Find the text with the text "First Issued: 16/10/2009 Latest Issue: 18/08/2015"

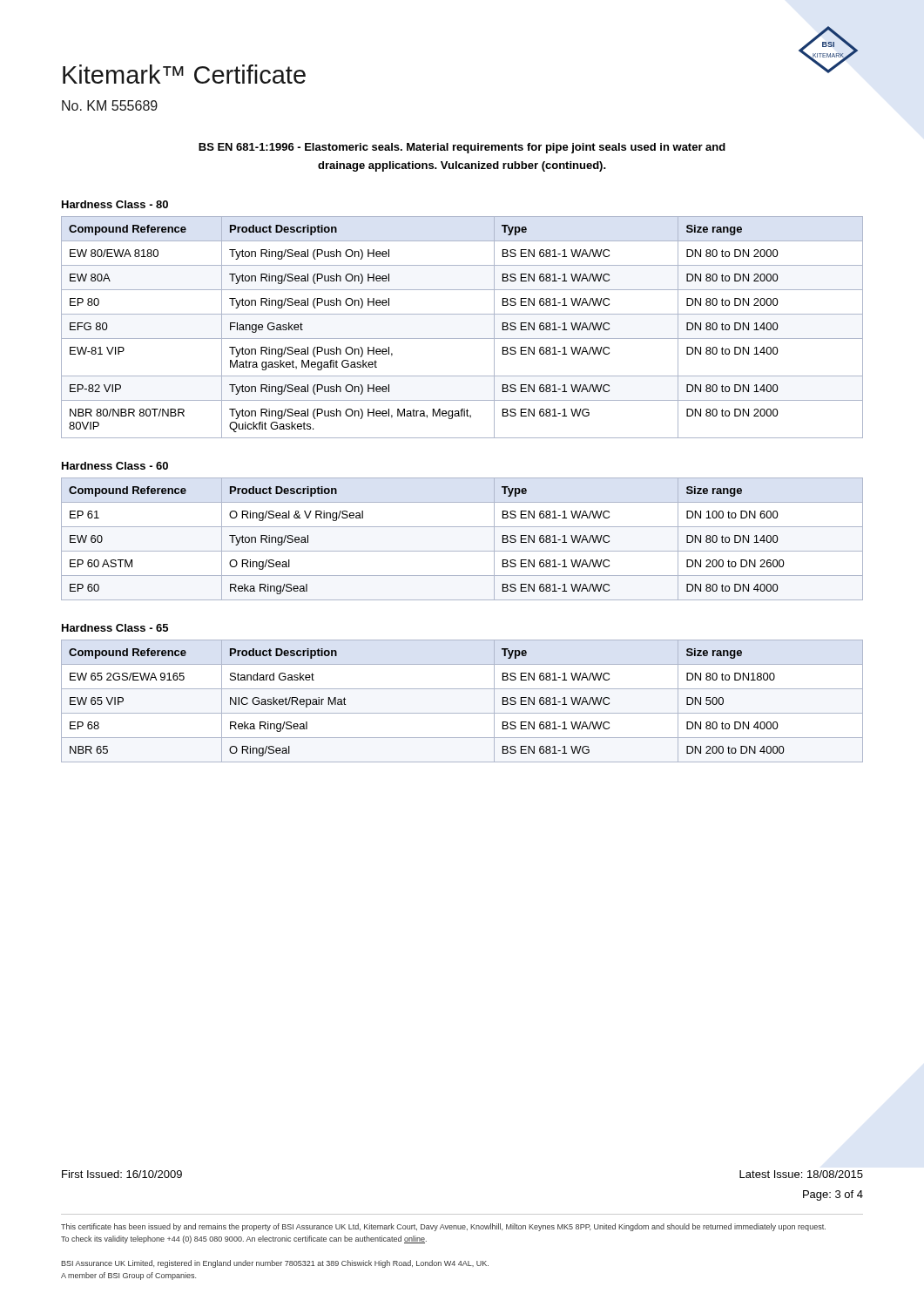[x=121, y=1172]
